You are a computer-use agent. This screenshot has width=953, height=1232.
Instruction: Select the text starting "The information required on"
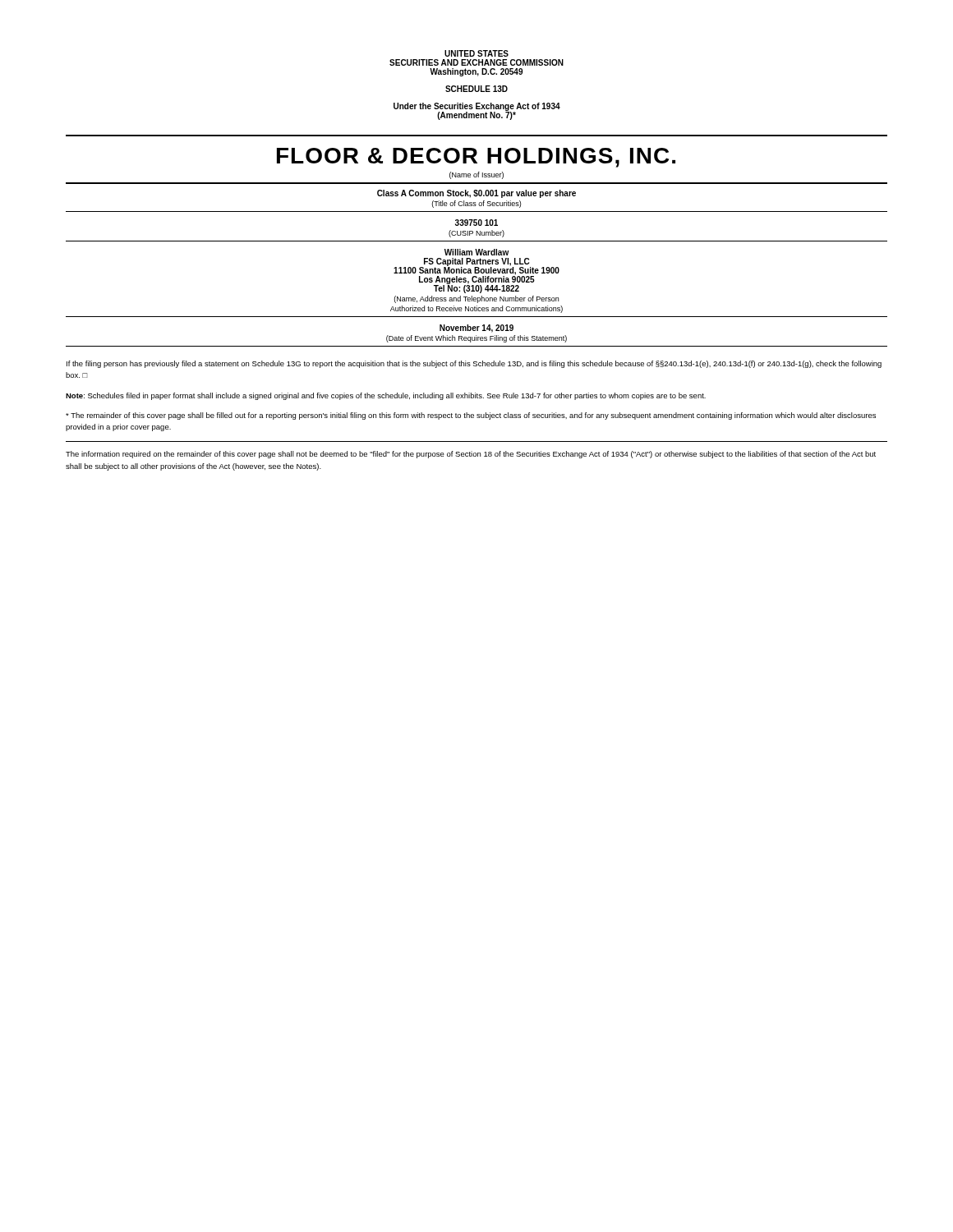click(476, 460)
